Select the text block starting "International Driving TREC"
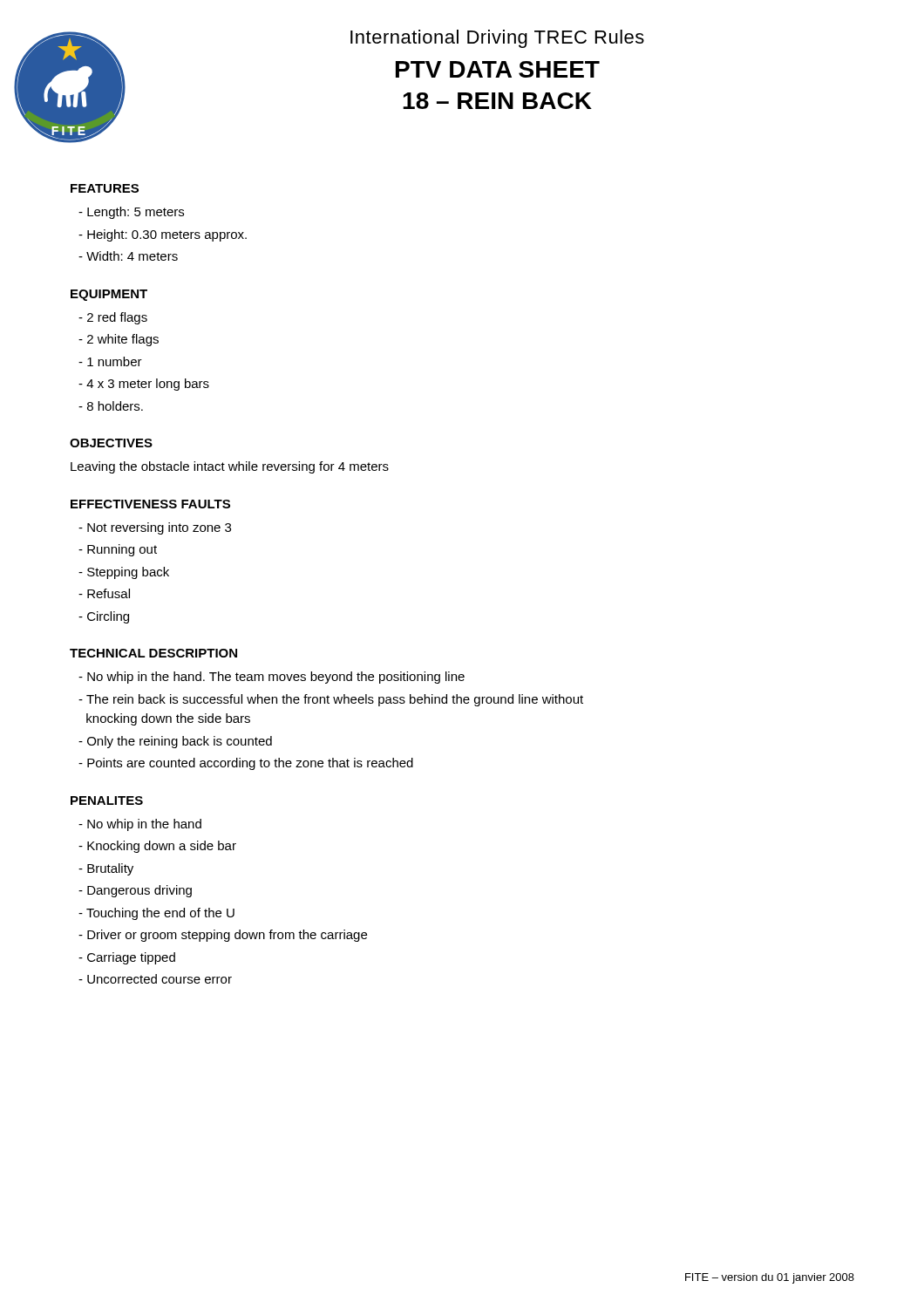924x1308 pixels. point(497,37)
